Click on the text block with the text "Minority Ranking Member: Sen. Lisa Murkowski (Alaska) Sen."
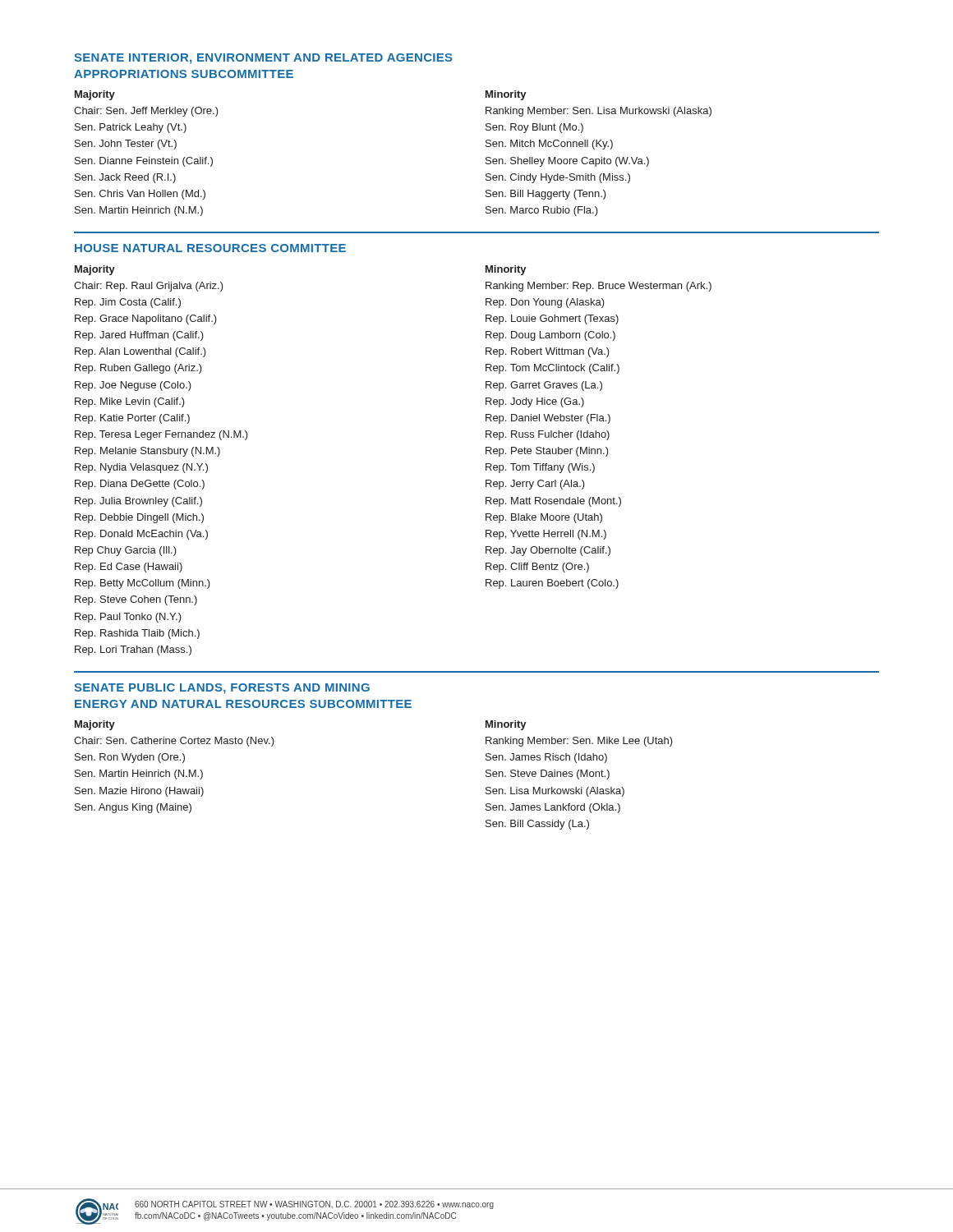 click(506, 95)
